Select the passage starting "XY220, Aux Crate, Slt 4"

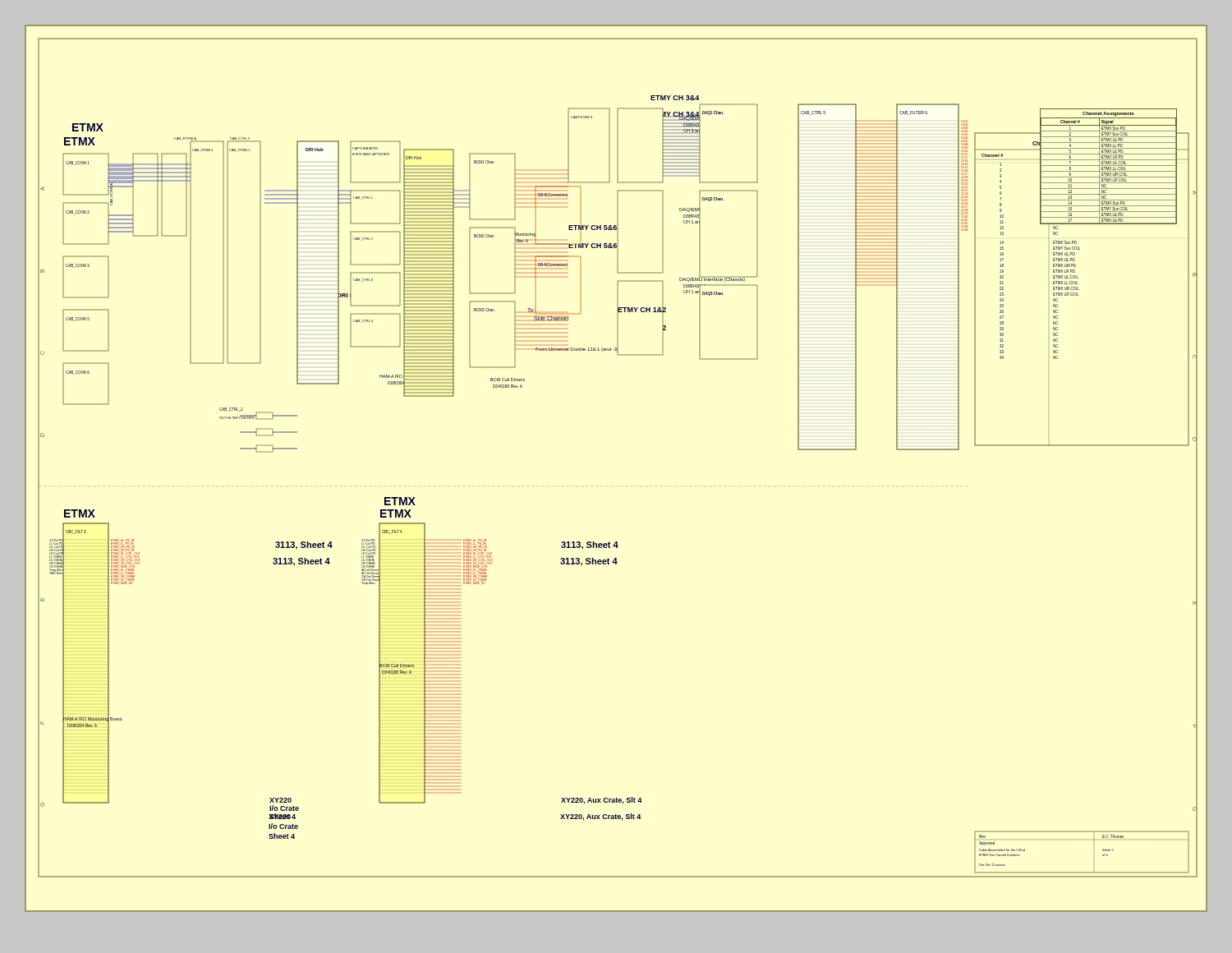click(x=601, y=800)
